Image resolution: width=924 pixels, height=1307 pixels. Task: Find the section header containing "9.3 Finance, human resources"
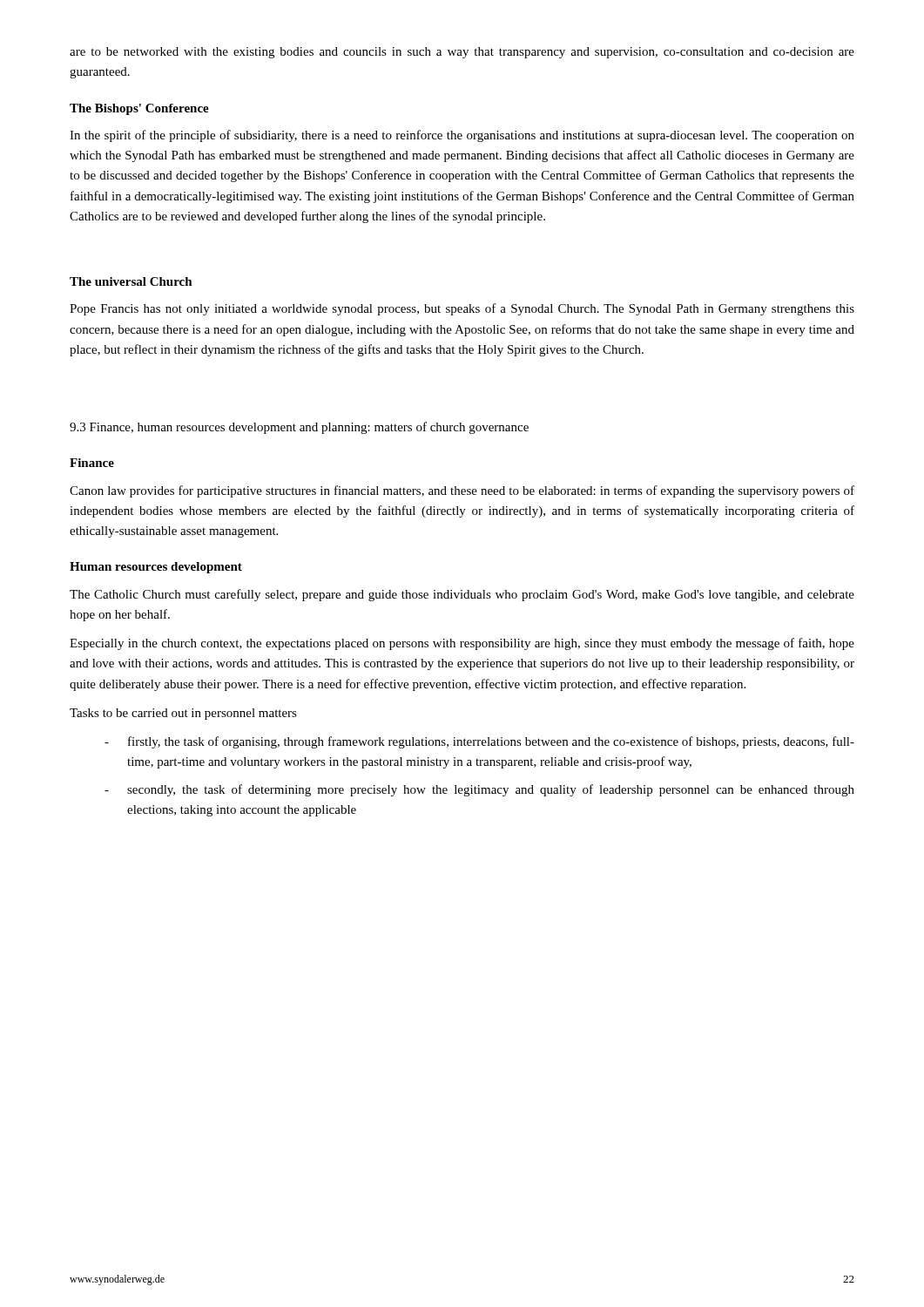[299, 427]
